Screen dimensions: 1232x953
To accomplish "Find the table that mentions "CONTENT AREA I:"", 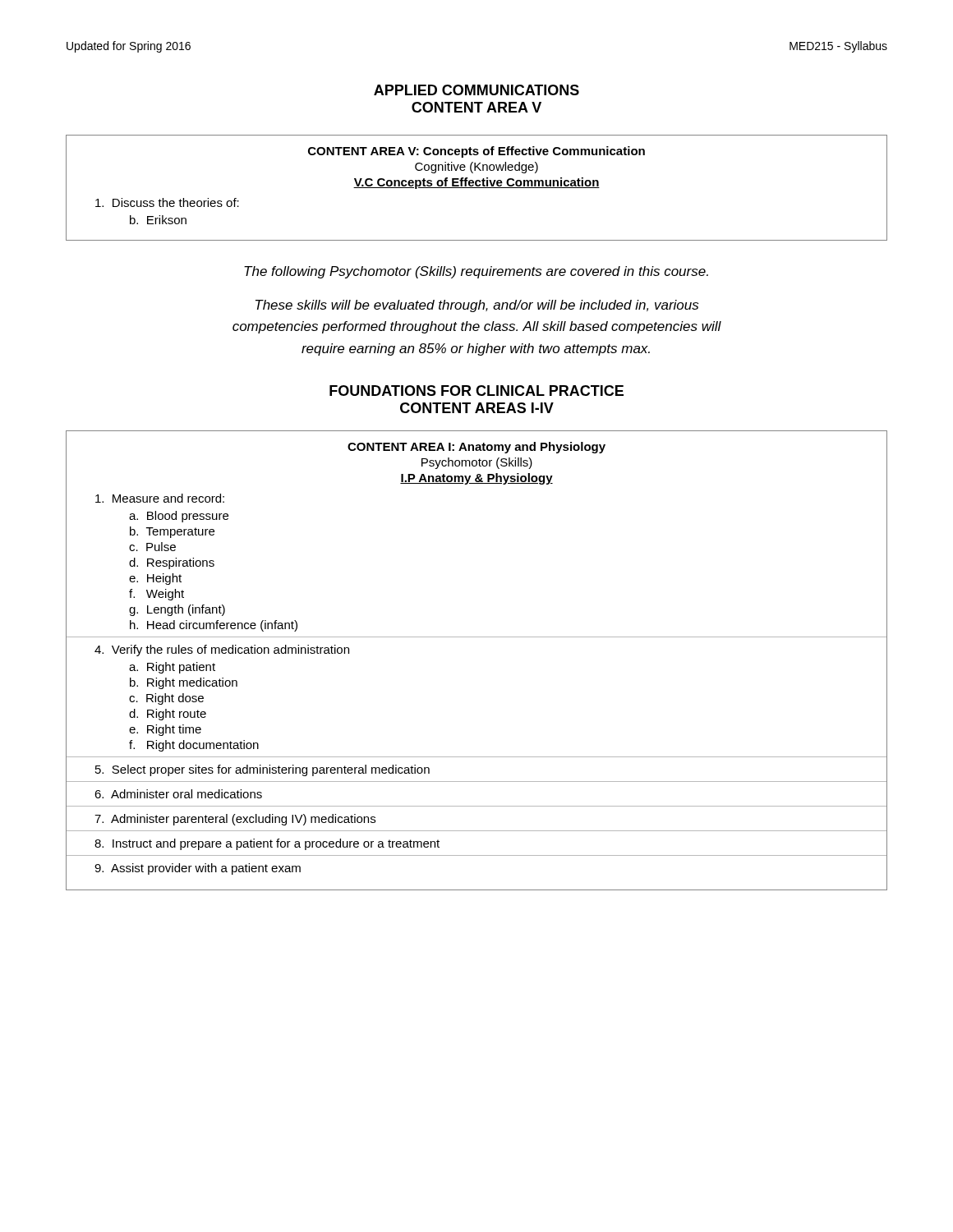I will [476, 660].
